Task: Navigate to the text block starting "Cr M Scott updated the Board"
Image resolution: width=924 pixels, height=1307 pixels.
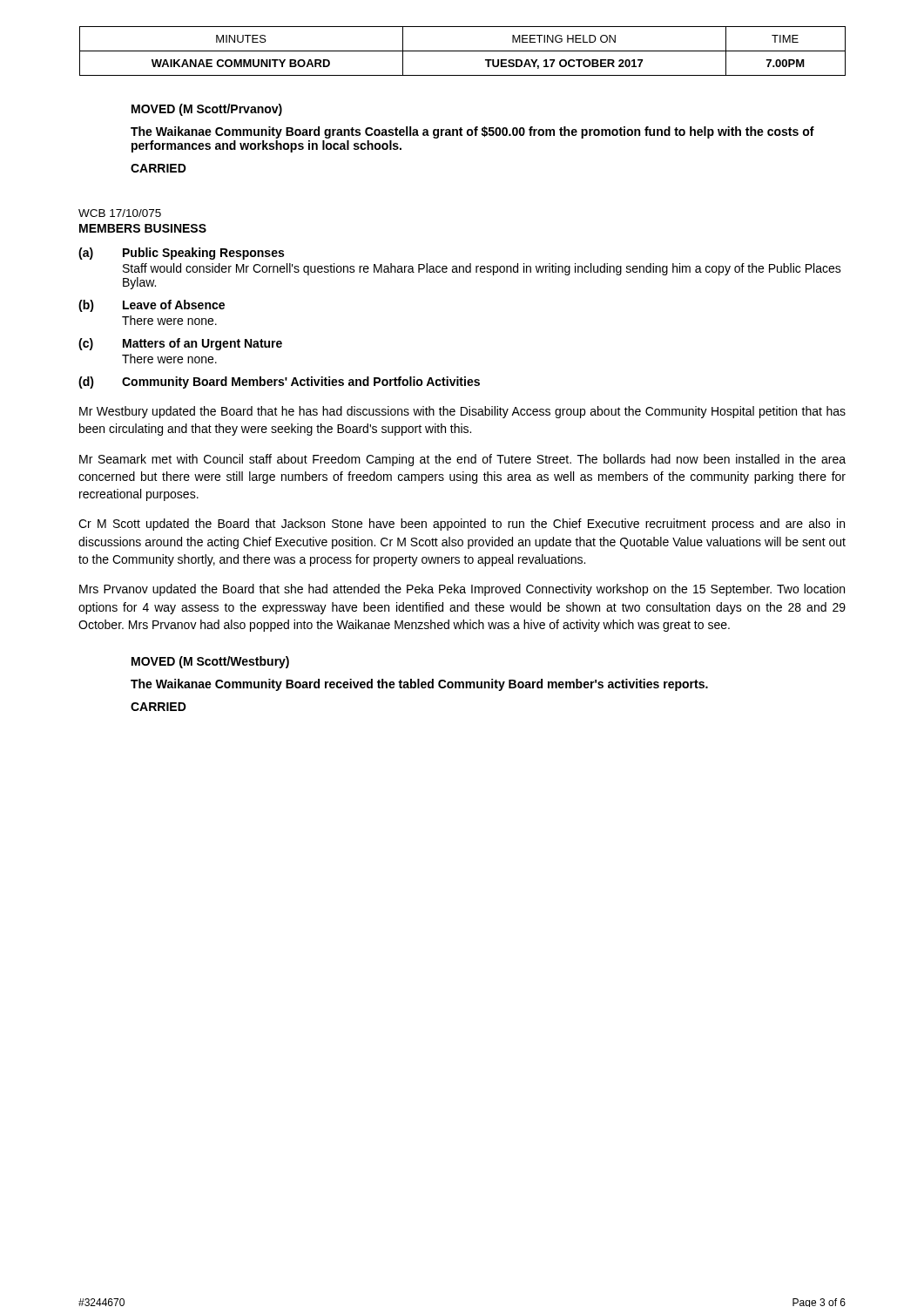Action: click(462, 542)
